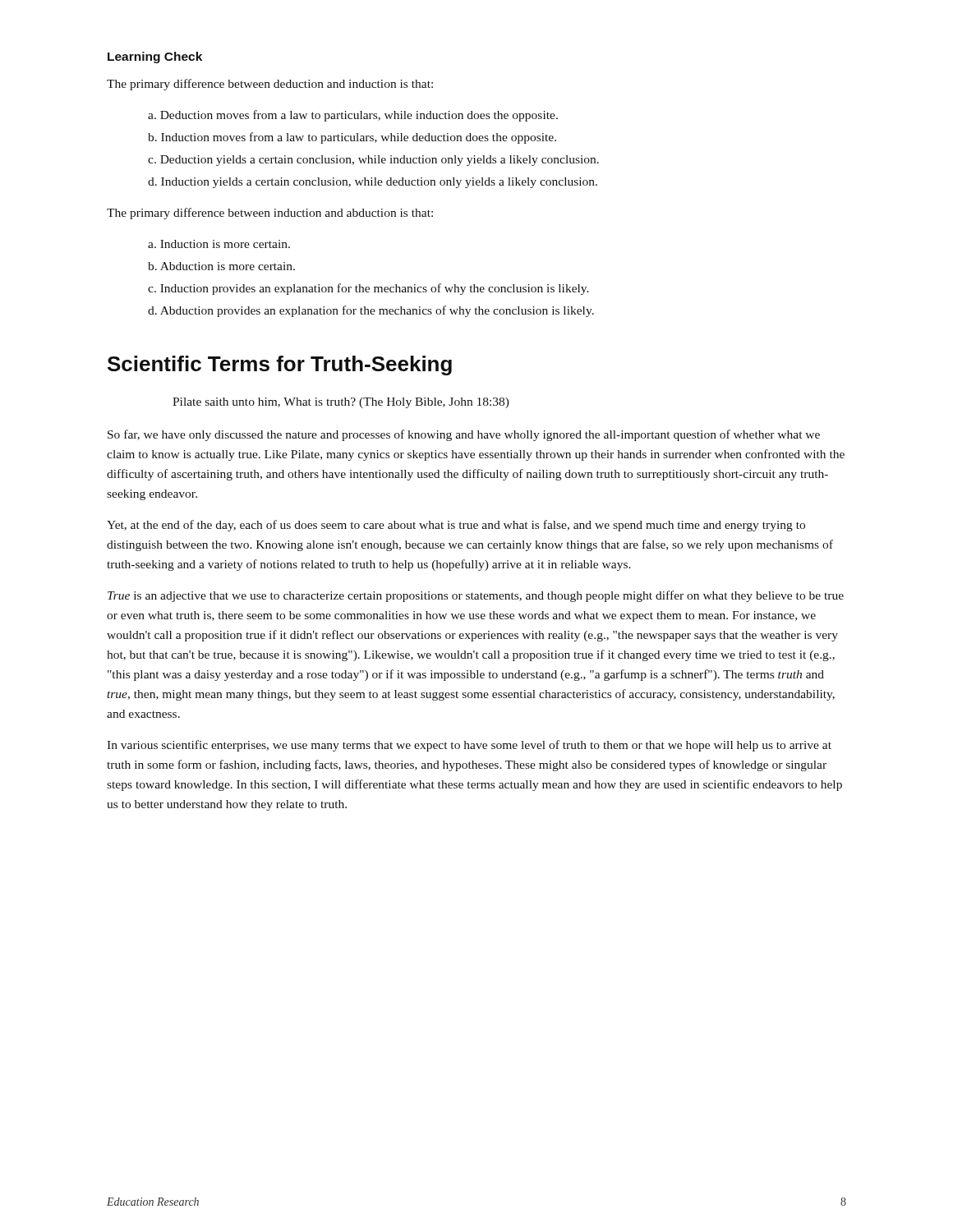Click on the list item that says "b. Induction moves"

(x=352, y=137)
